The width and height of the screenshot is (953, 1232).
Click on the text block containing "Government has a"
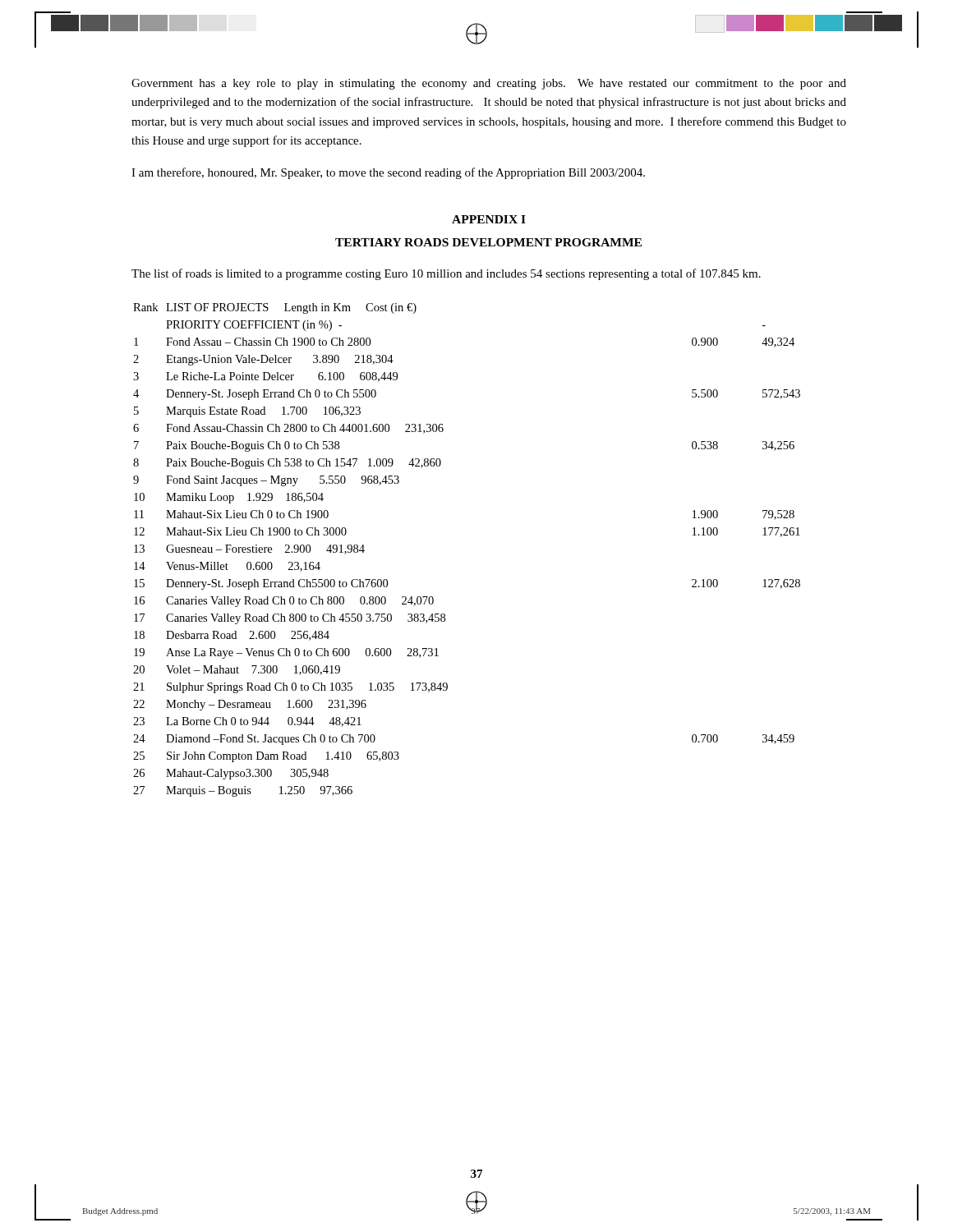coord(489,112)
